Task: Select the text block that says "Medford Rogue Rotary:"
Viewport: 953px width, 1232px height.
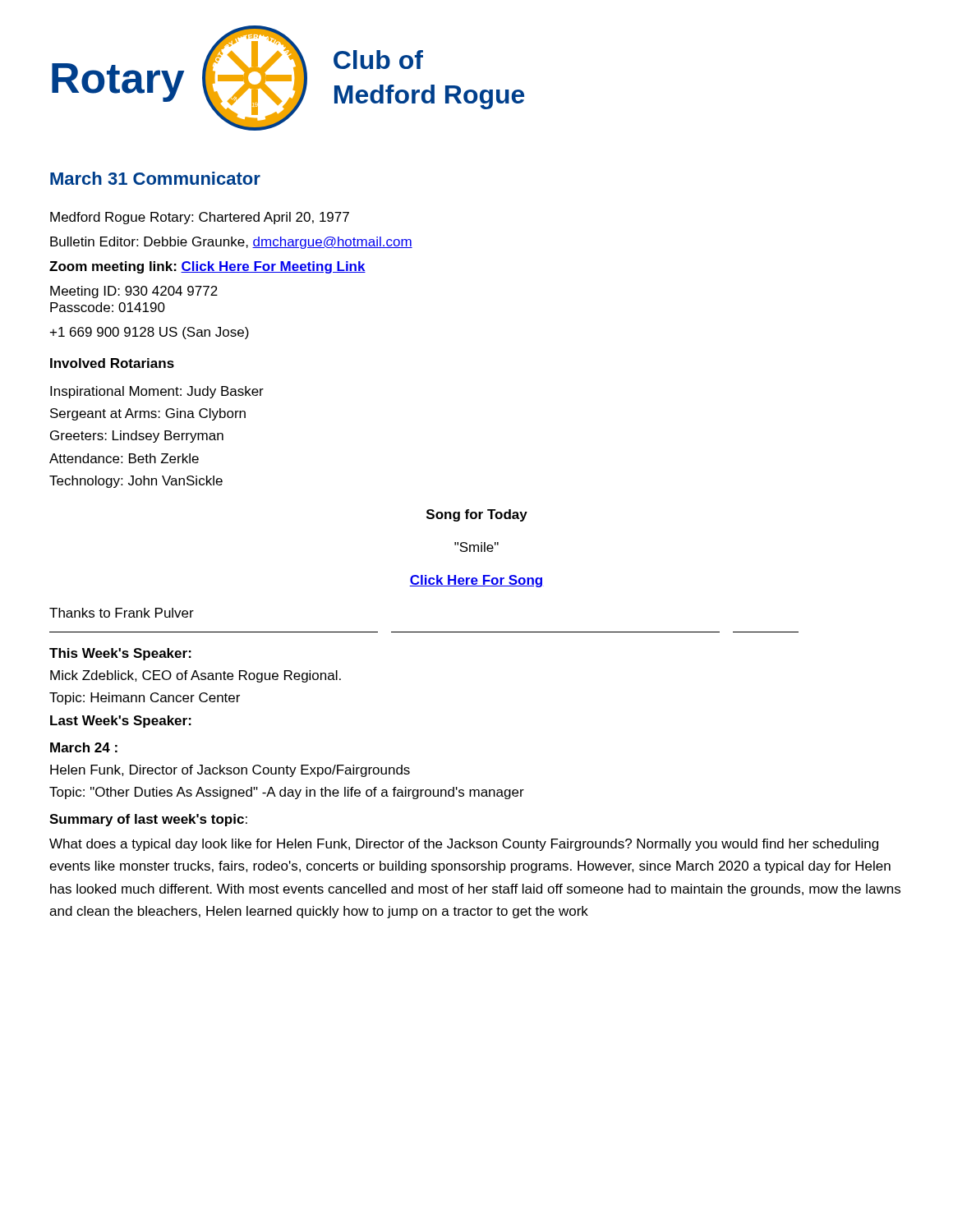Action: [200, 217]
